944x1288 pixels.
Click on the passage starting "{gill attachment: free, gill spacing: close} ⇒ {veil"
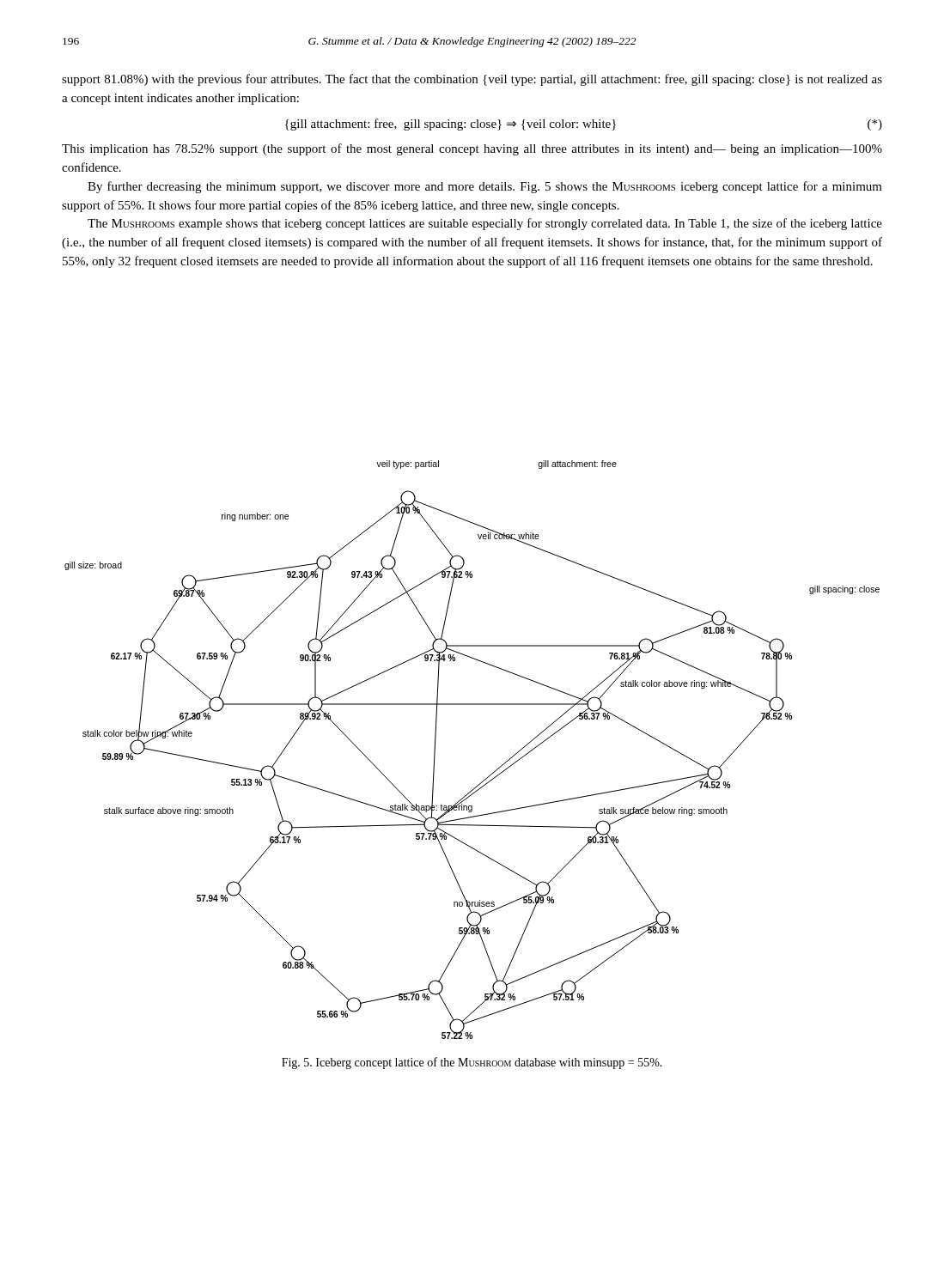[x=472, y=124]
